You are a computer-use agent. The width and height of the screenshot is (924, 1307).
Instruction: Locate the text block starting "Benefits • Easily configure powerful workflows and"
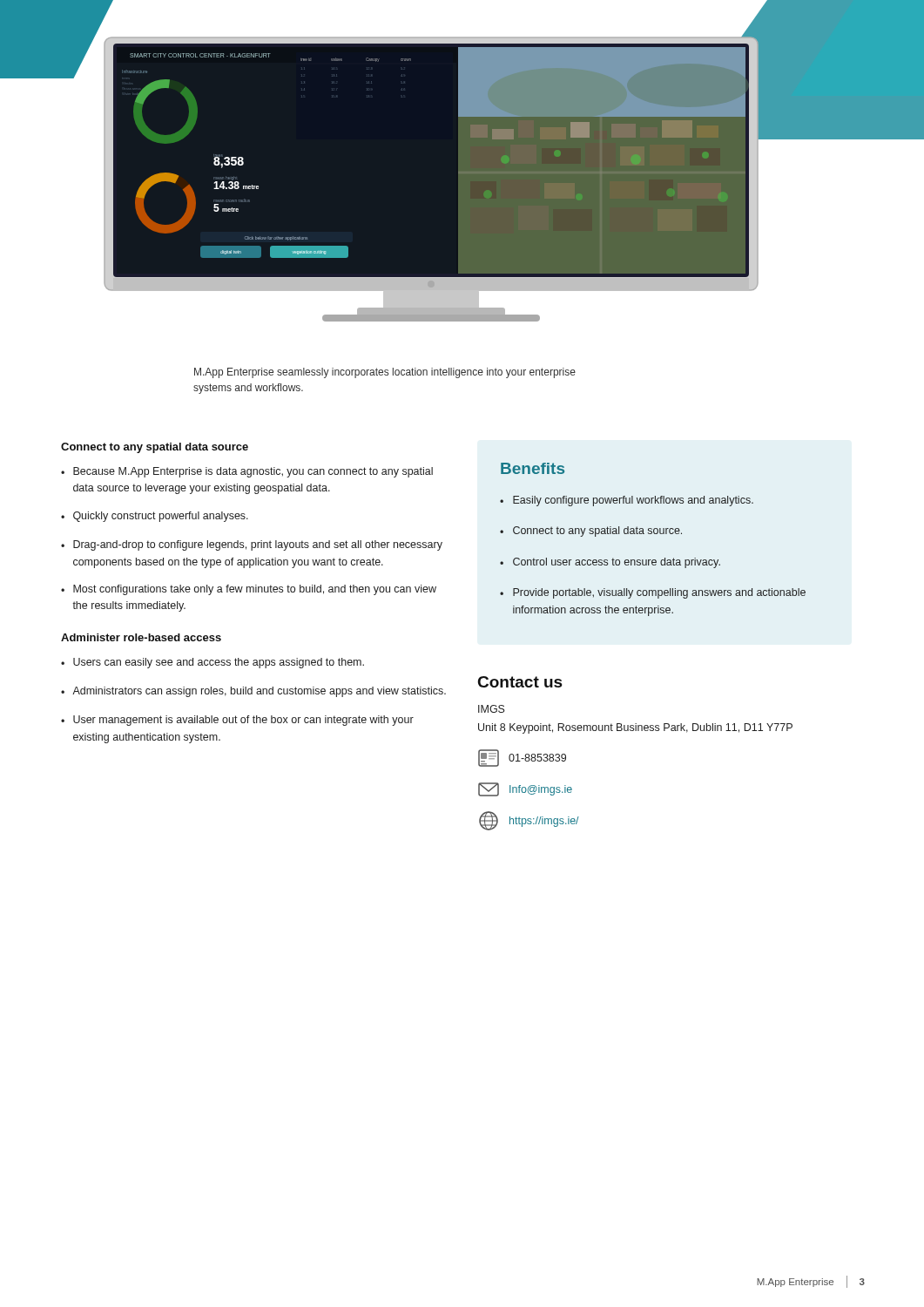click(x=664, y=539)
